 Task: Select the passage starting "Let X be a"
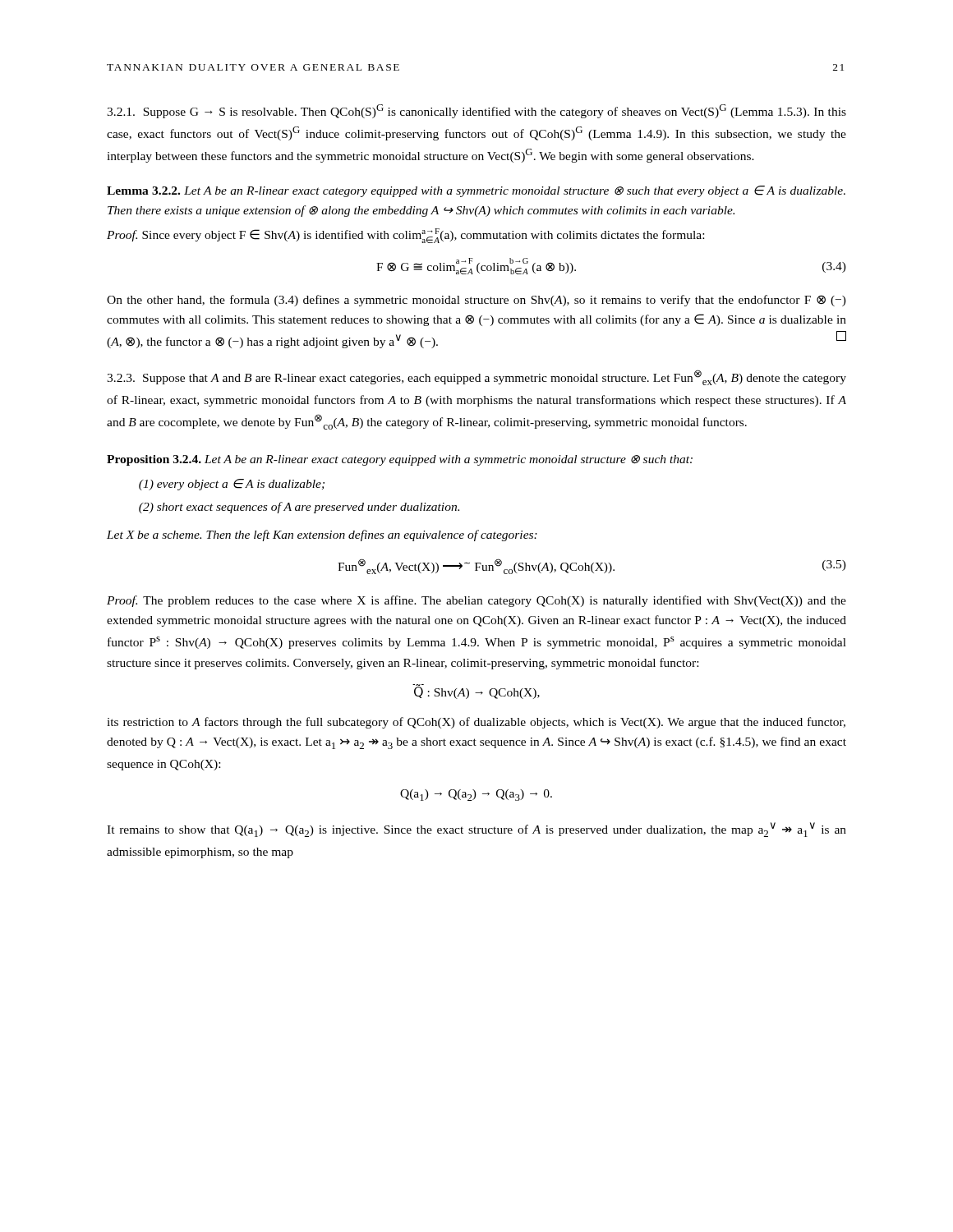tap(476, 535)
